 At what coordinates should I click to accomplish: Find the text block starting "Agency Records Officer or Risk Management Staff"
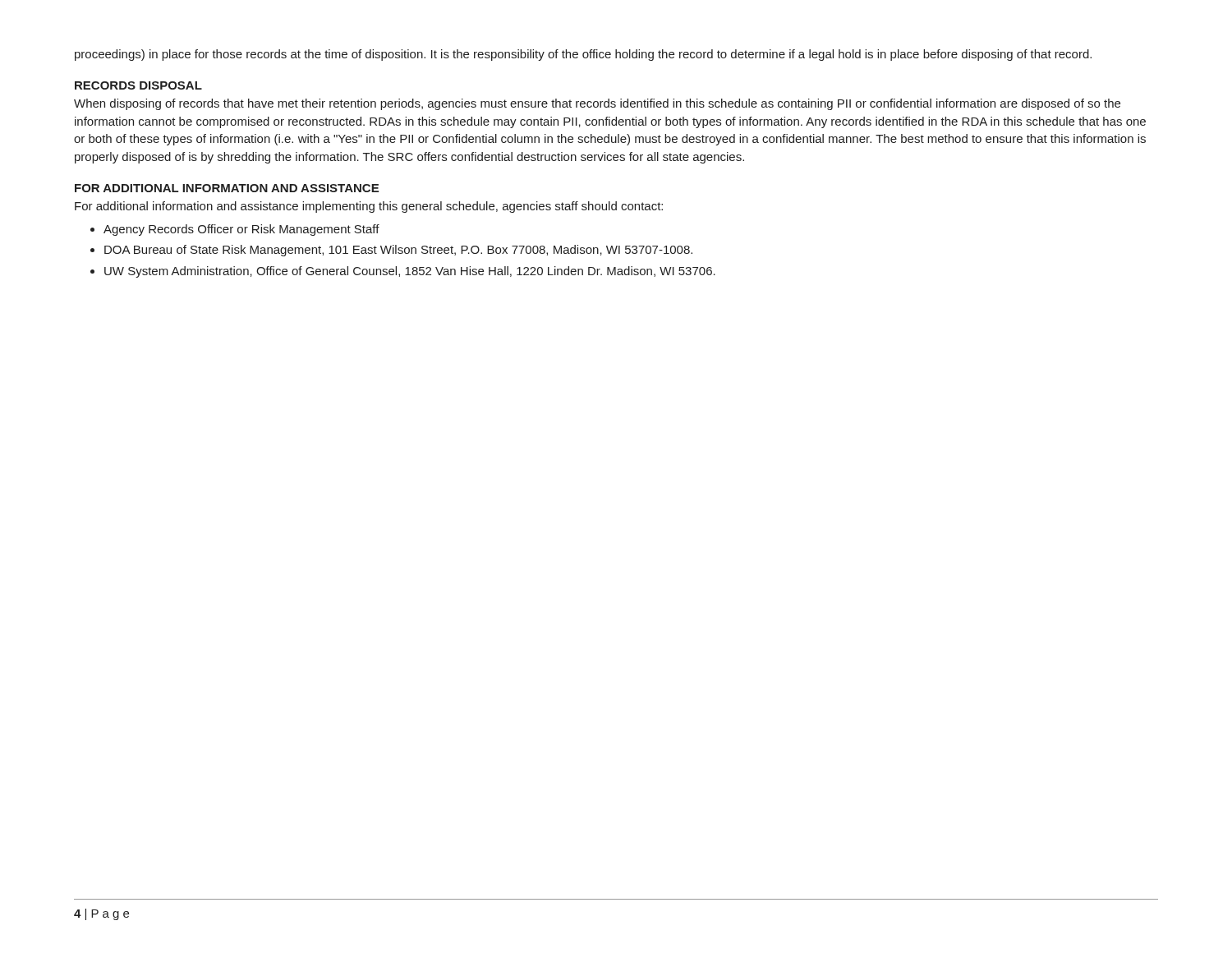pos(241,228)
